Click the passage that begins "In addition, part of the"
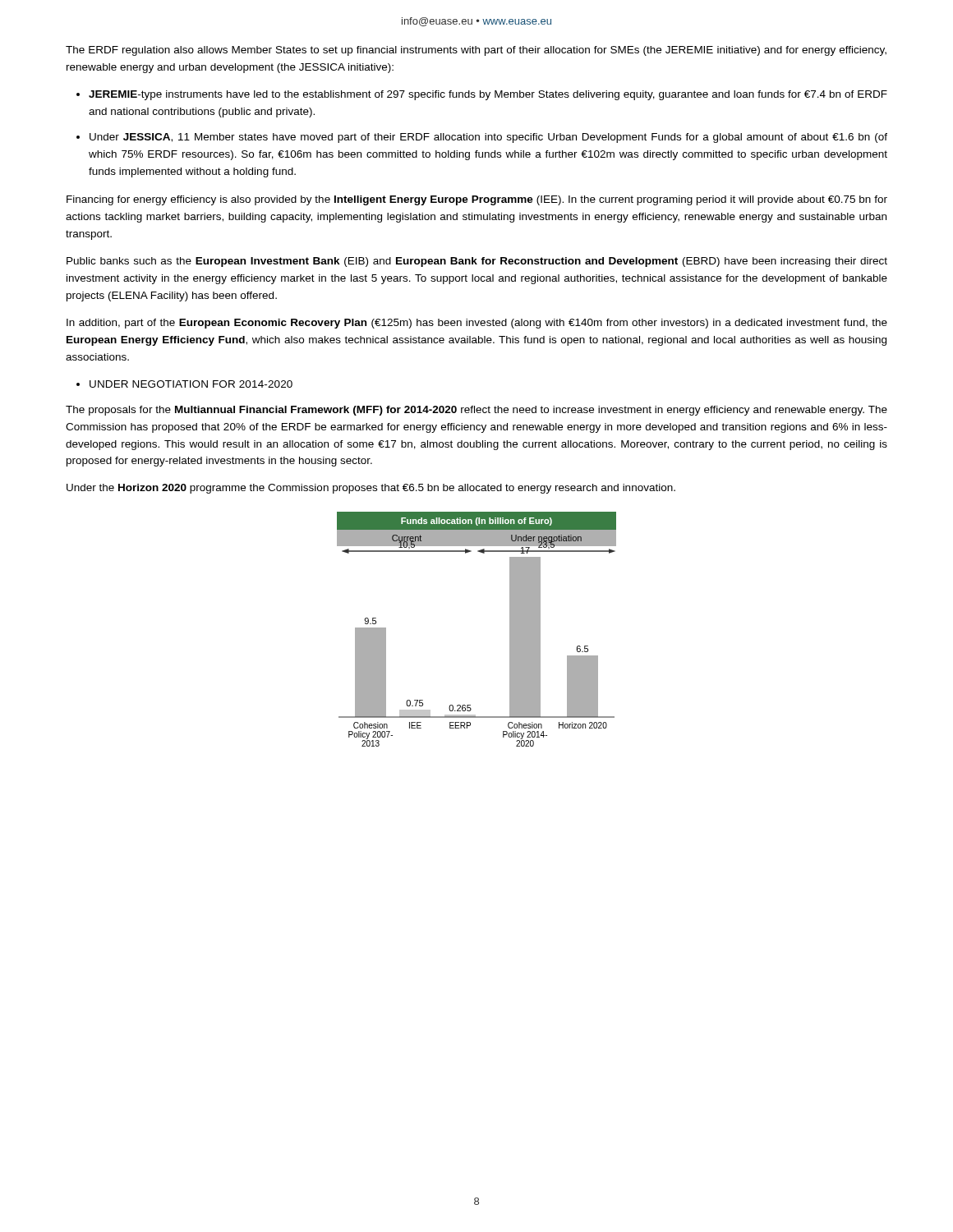This screenshot has width=953, height=1232. click(x=476, y=340)
